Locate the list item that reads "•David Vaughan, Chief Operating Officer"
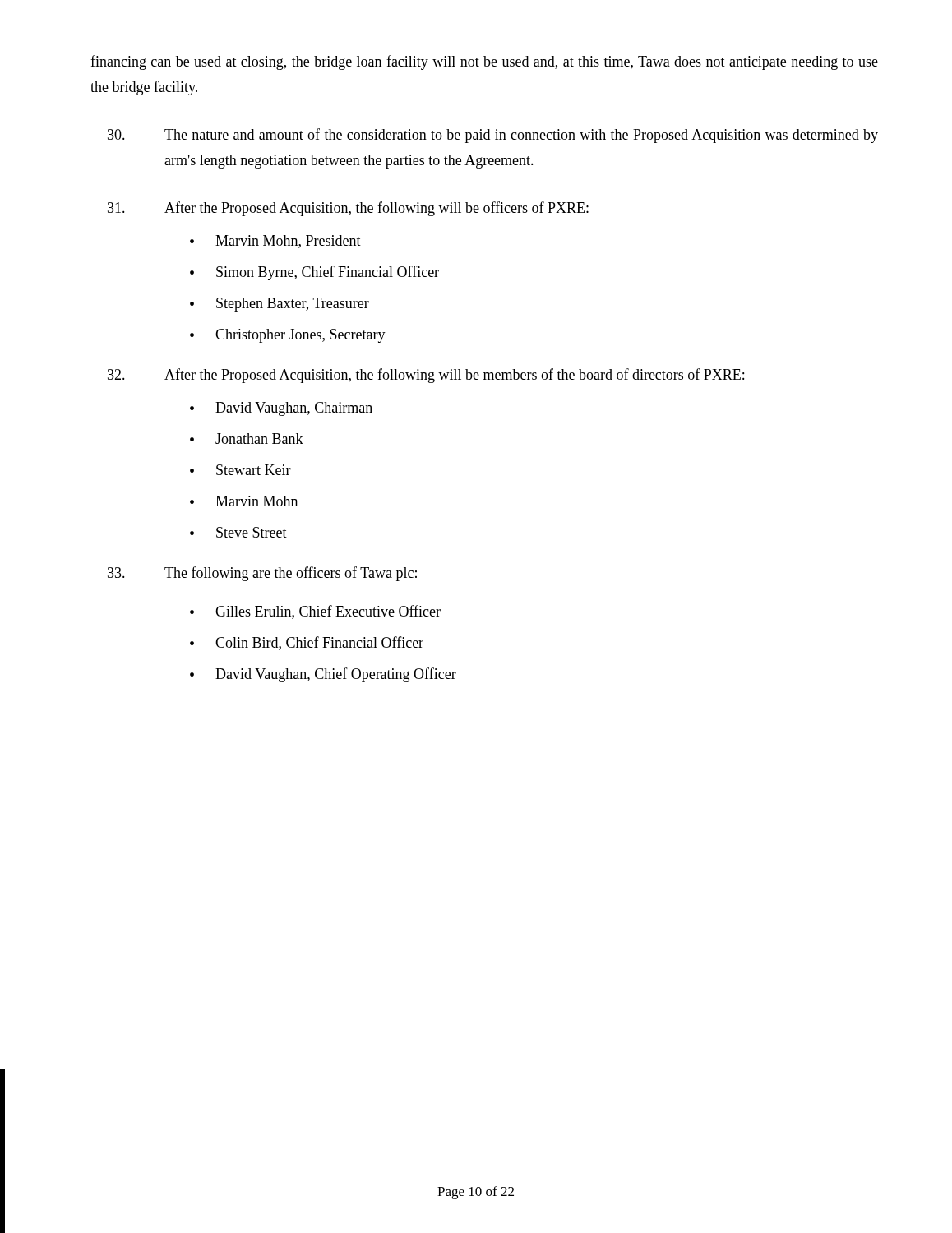 click(323, 675)
